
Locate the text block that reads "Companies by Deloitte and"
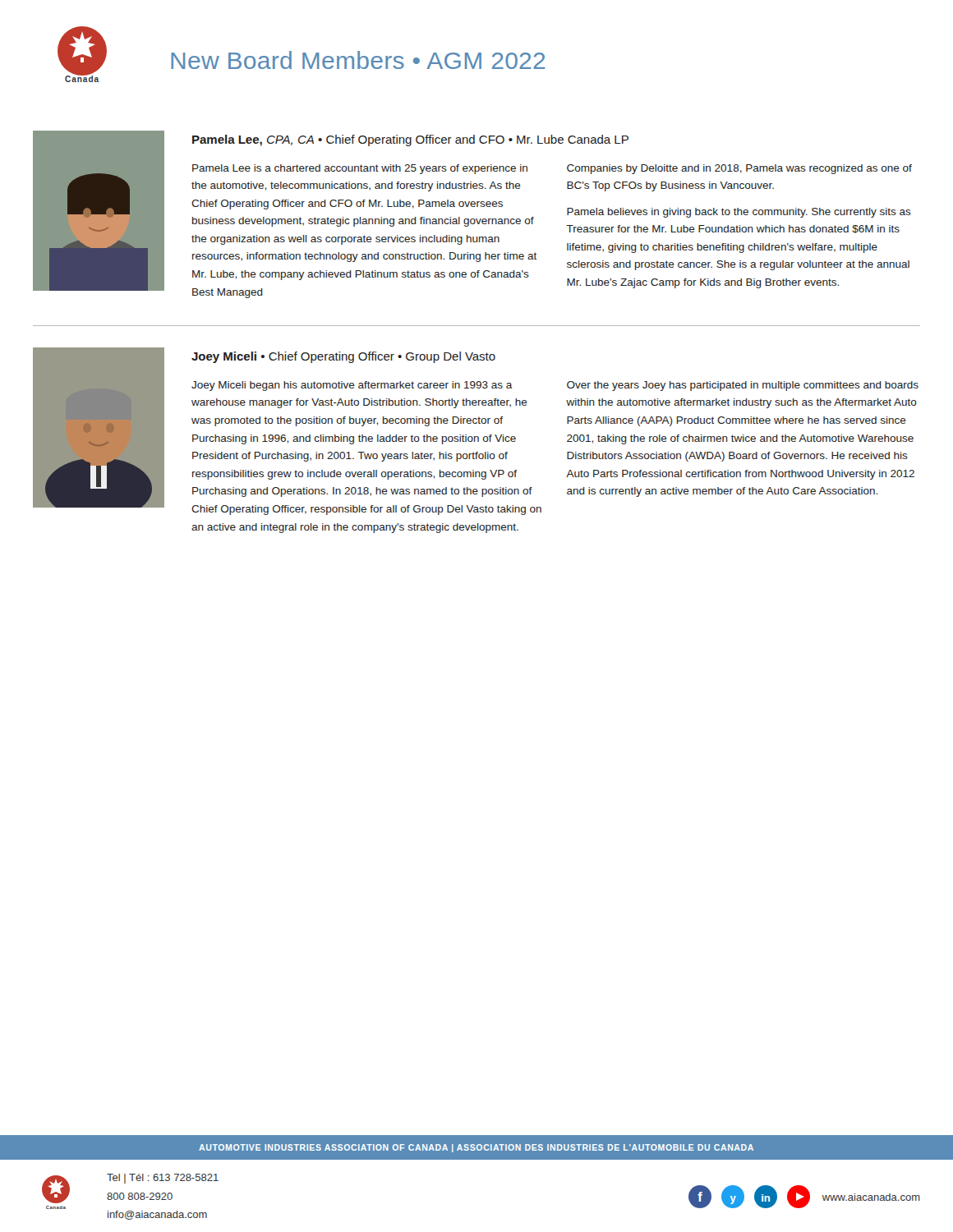click(x=743, y=225)
